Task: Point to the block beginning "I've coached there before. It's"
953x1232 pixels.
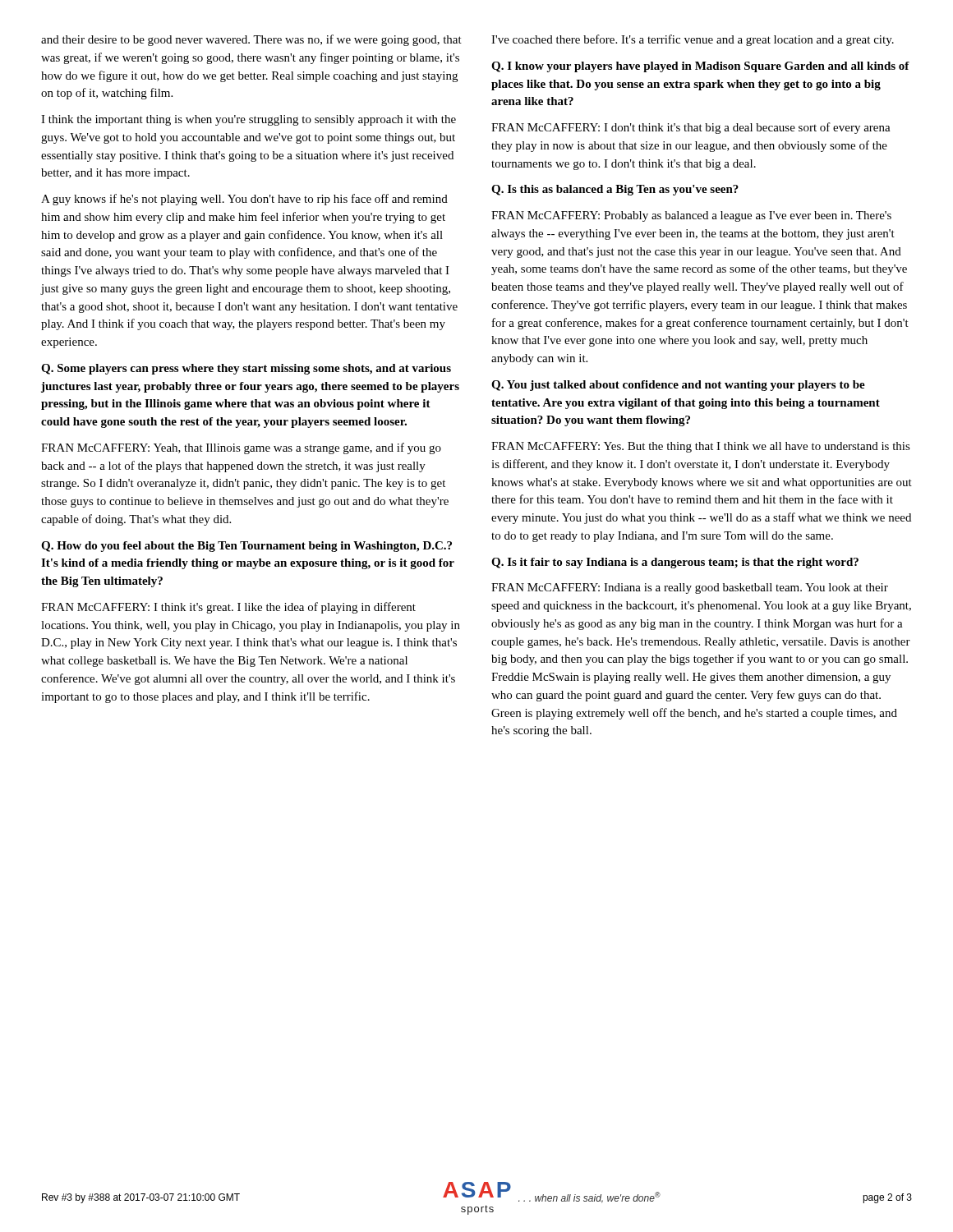Action: coord(702,40)
